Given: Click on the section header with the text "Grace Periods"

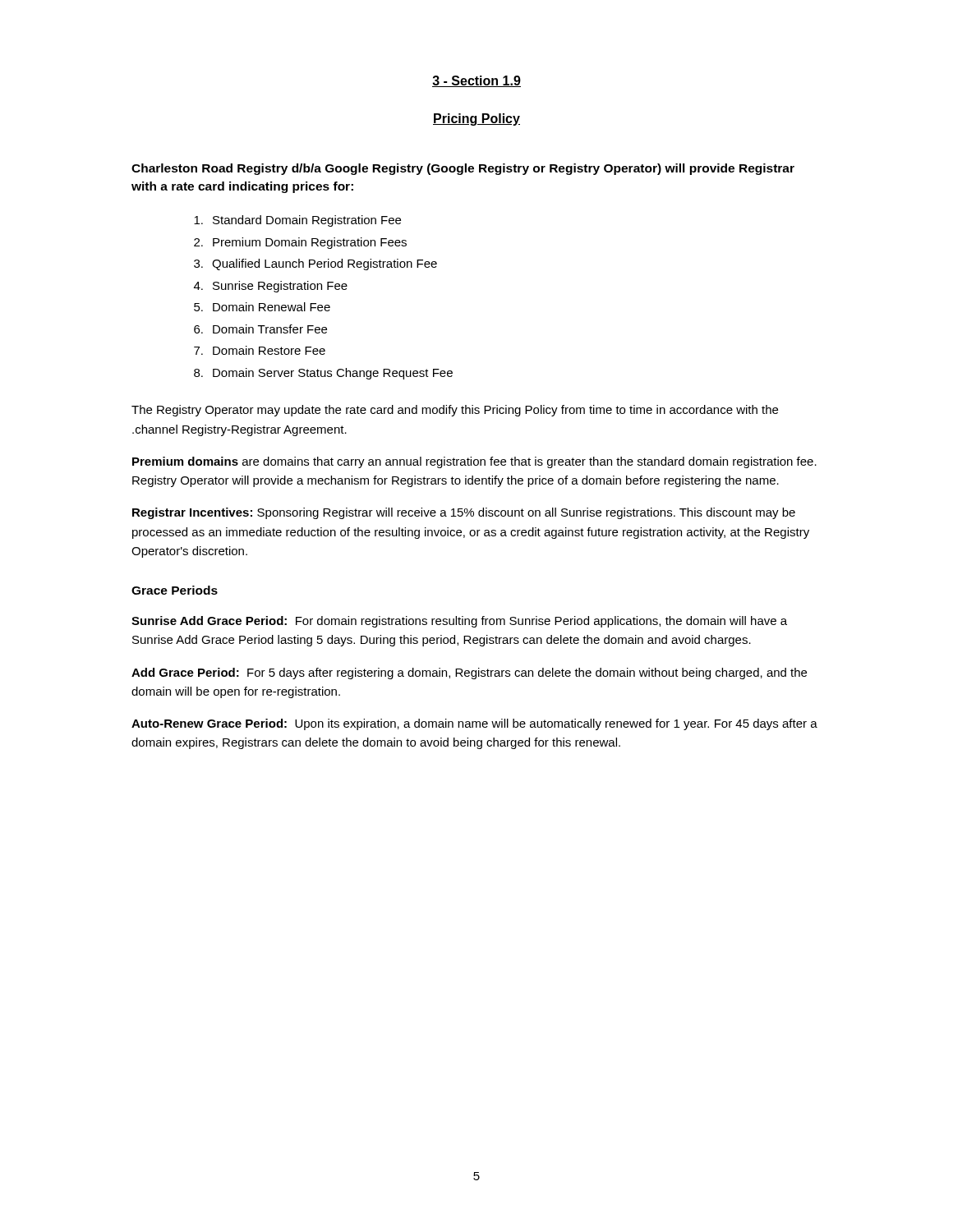Looking at the screenshot, I should pos(175,590).
